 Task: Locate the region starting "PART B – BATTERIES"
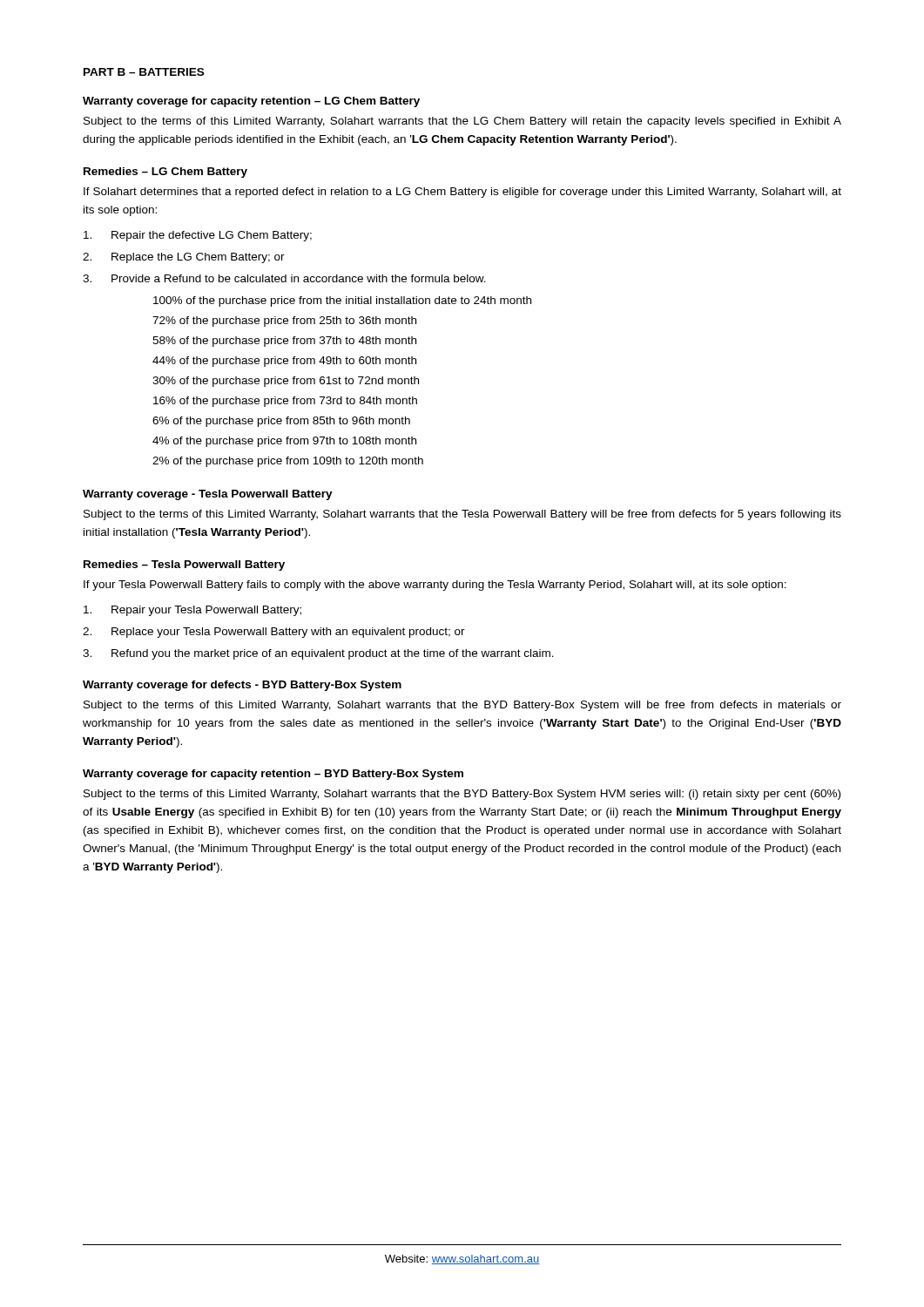[x=144, y=72]
